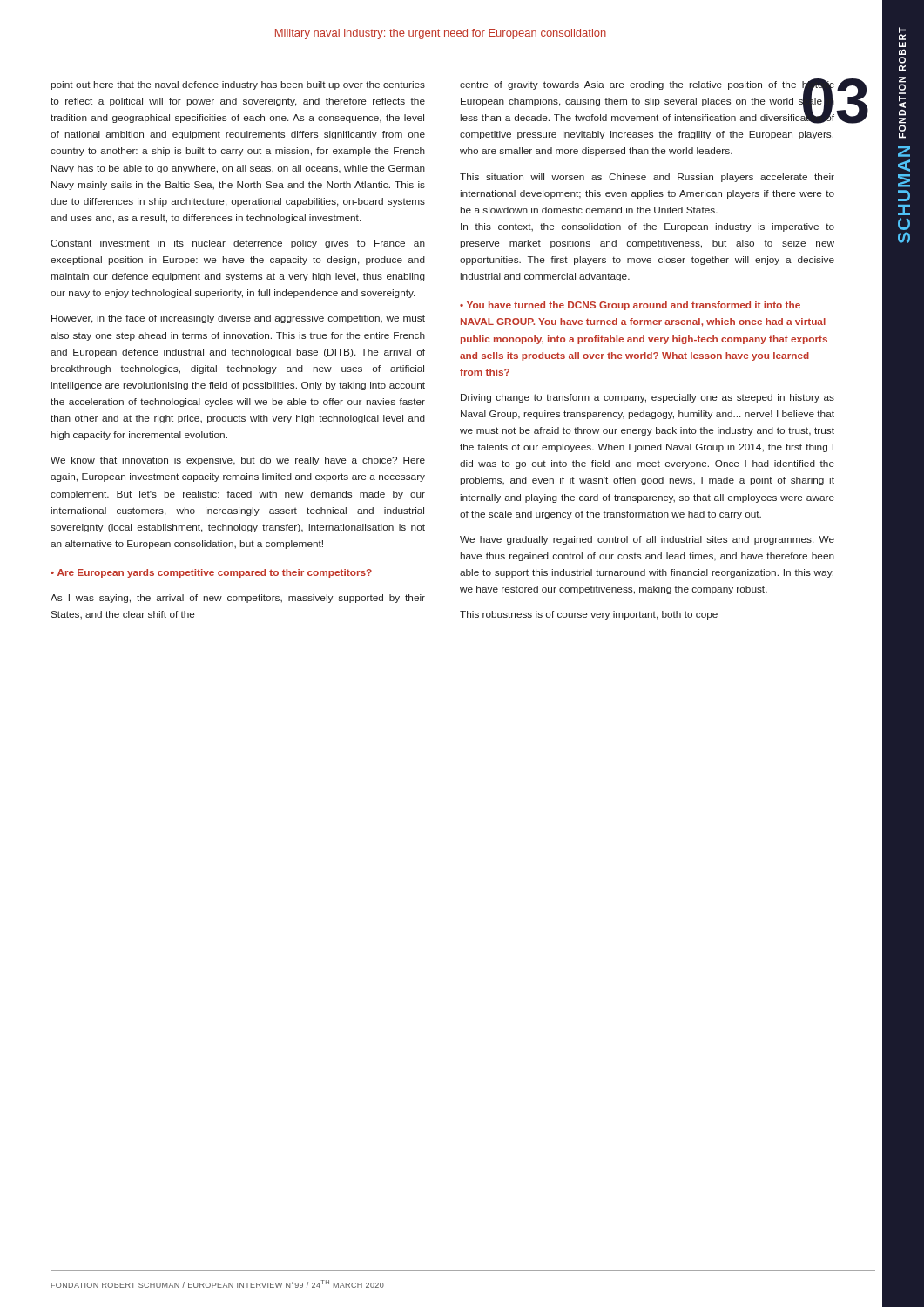Image resolution: width=924 pixels, height=1307 pixels.
Task: Click on the section header containing "• Are European yards competitive compared to"
Action: pos(211,572)
